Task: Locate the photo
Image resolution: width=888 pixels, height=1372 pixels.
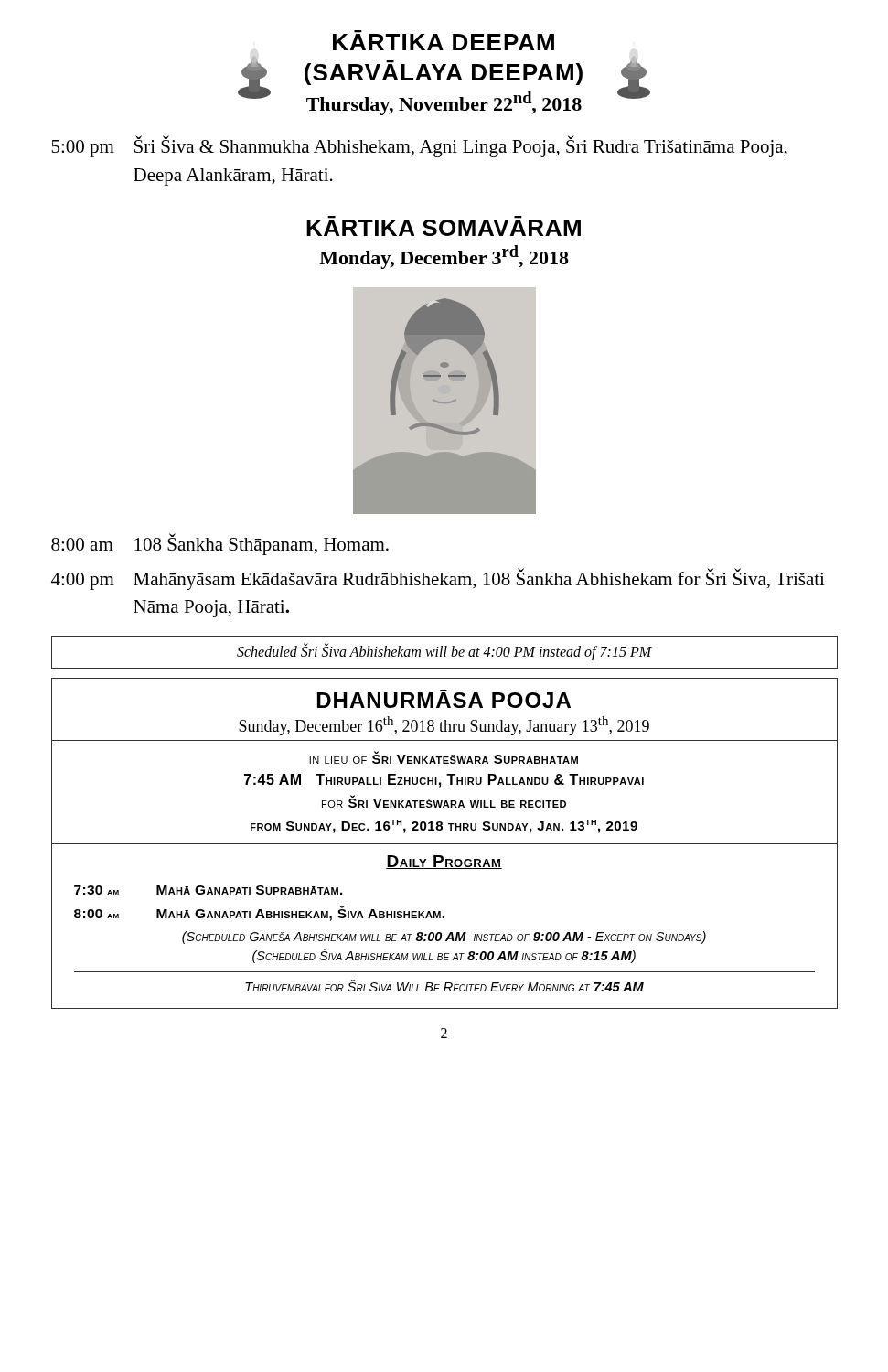Action: pos(444,400)
